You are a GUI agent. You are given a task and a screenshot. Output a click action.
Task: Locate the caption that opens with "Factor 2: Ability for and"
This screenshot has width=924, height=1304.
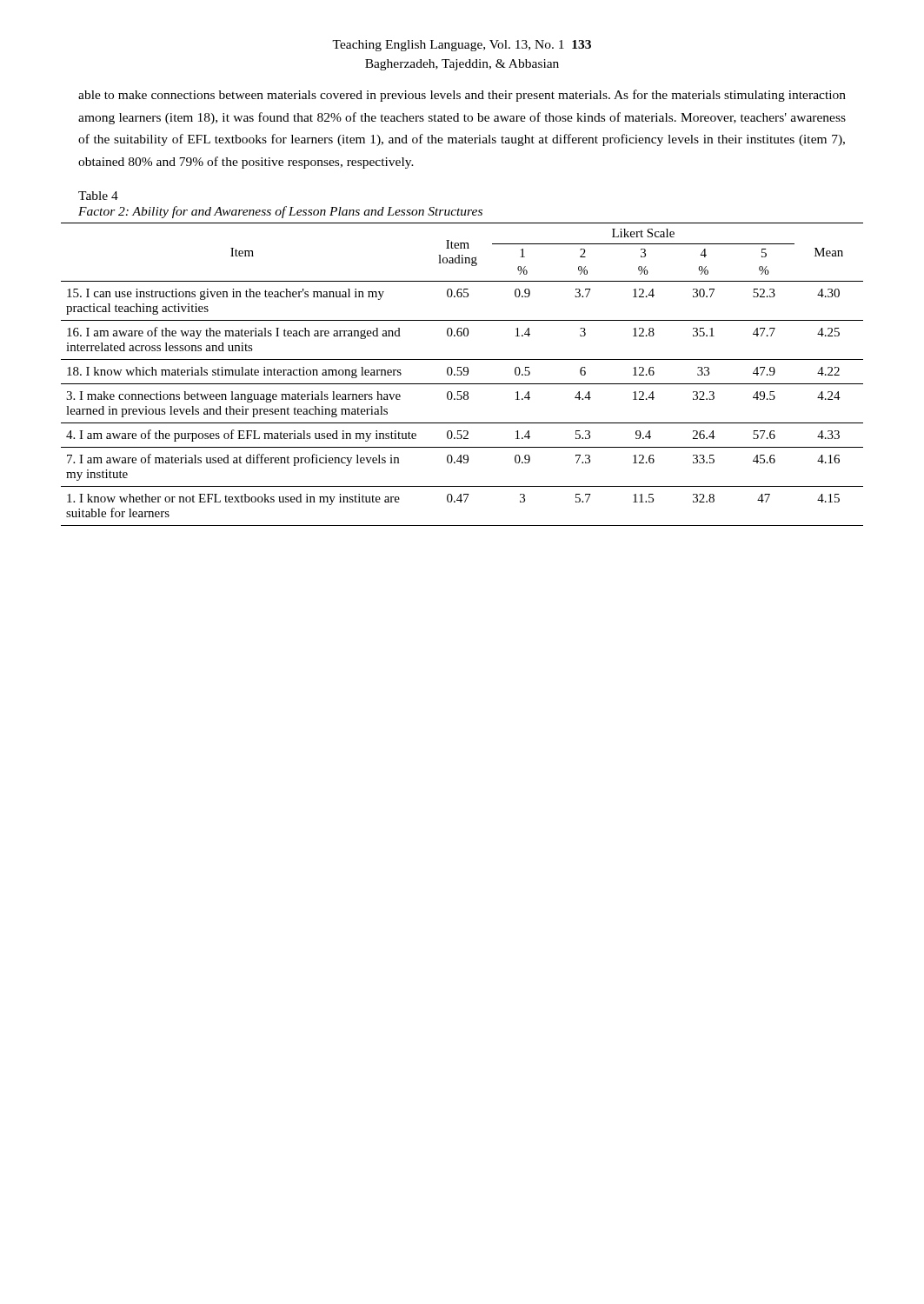pyautogui.click(x=281, y=211)
